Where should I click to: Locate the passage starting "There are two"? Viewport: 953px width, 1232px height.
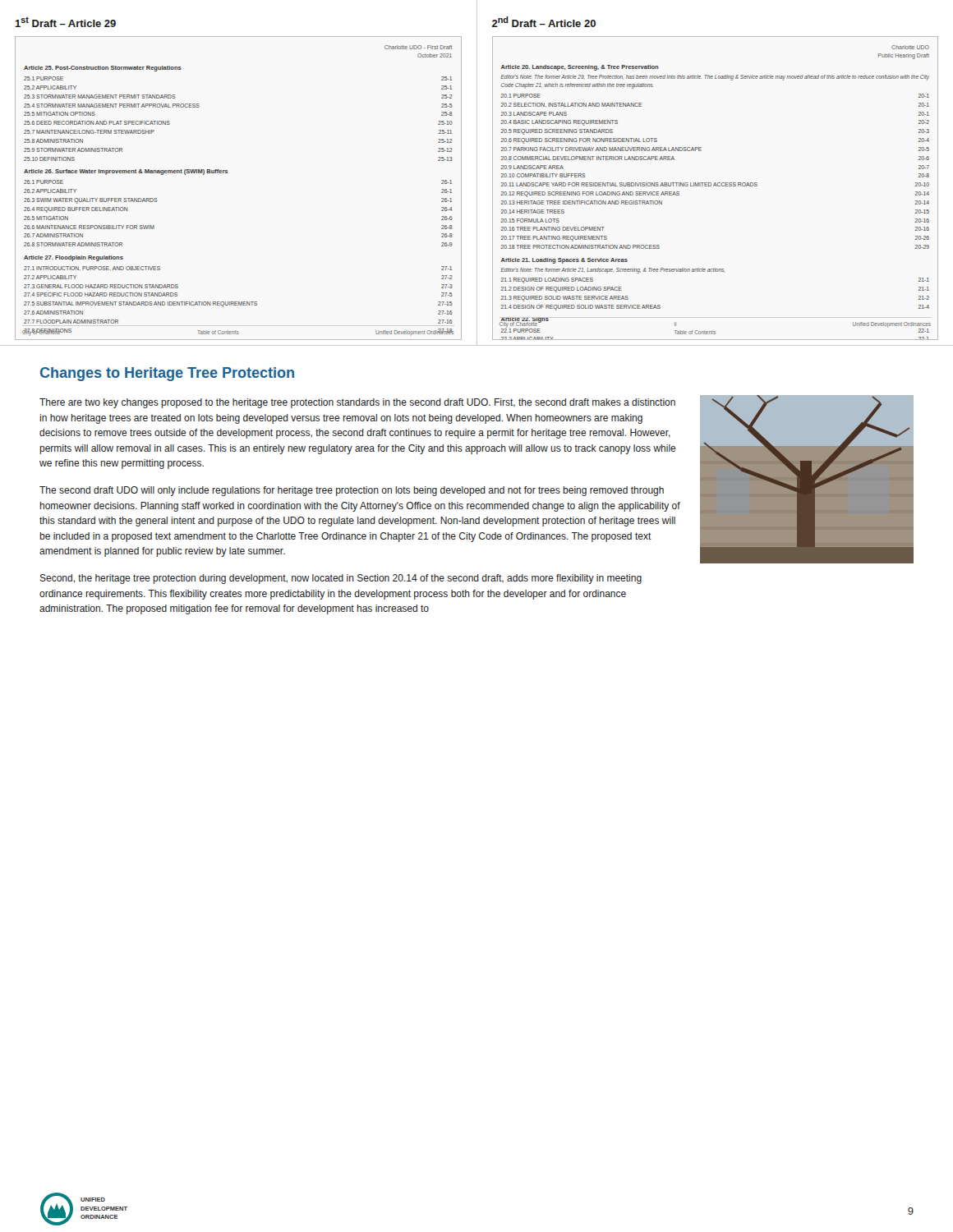pos(358,433)
